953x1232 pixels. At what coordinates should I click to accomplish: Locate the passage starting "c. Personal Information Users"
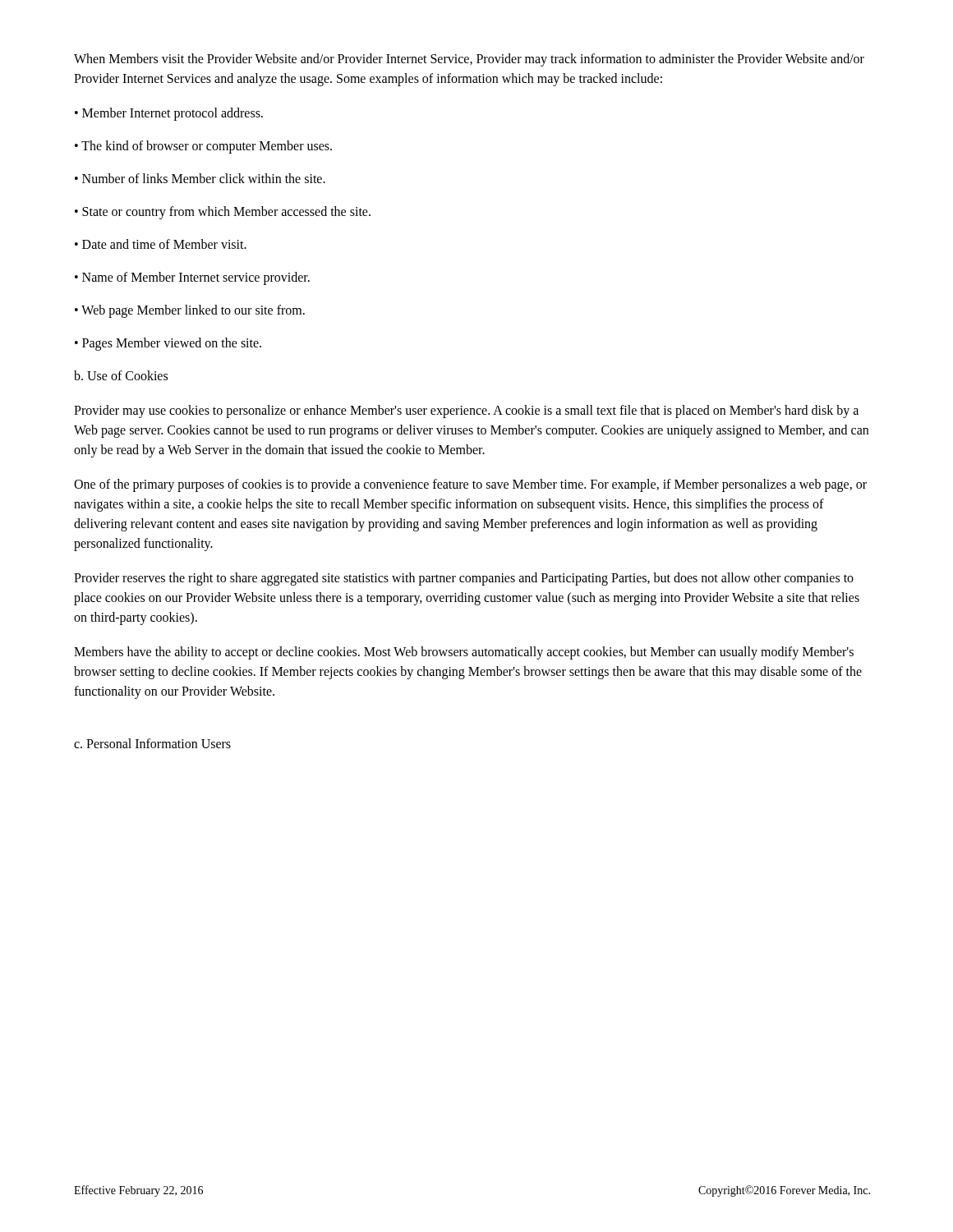point(152,744)
